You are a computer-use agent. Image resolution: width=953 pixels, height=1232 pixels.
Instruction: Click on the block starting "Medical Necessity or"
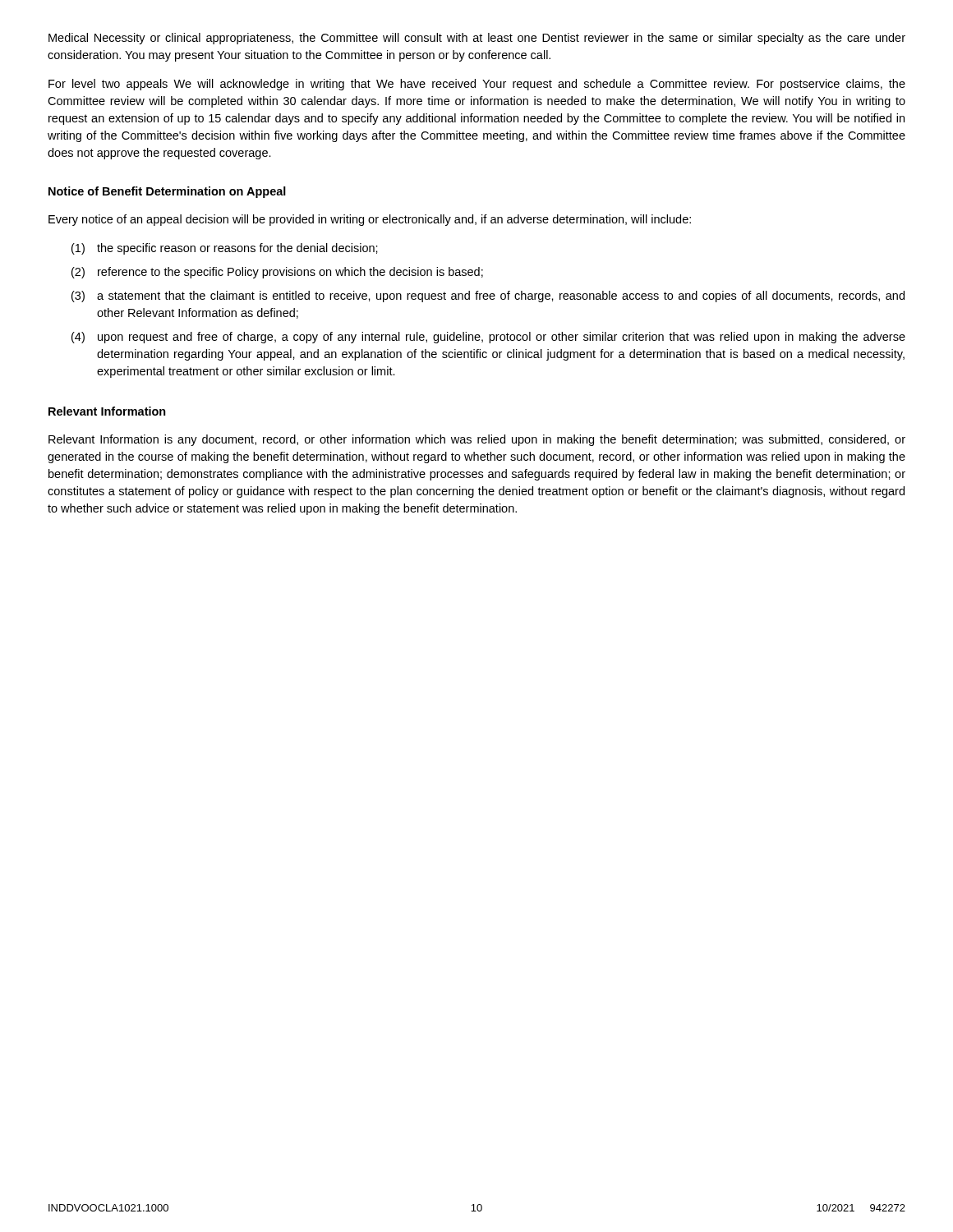(476, 46)
